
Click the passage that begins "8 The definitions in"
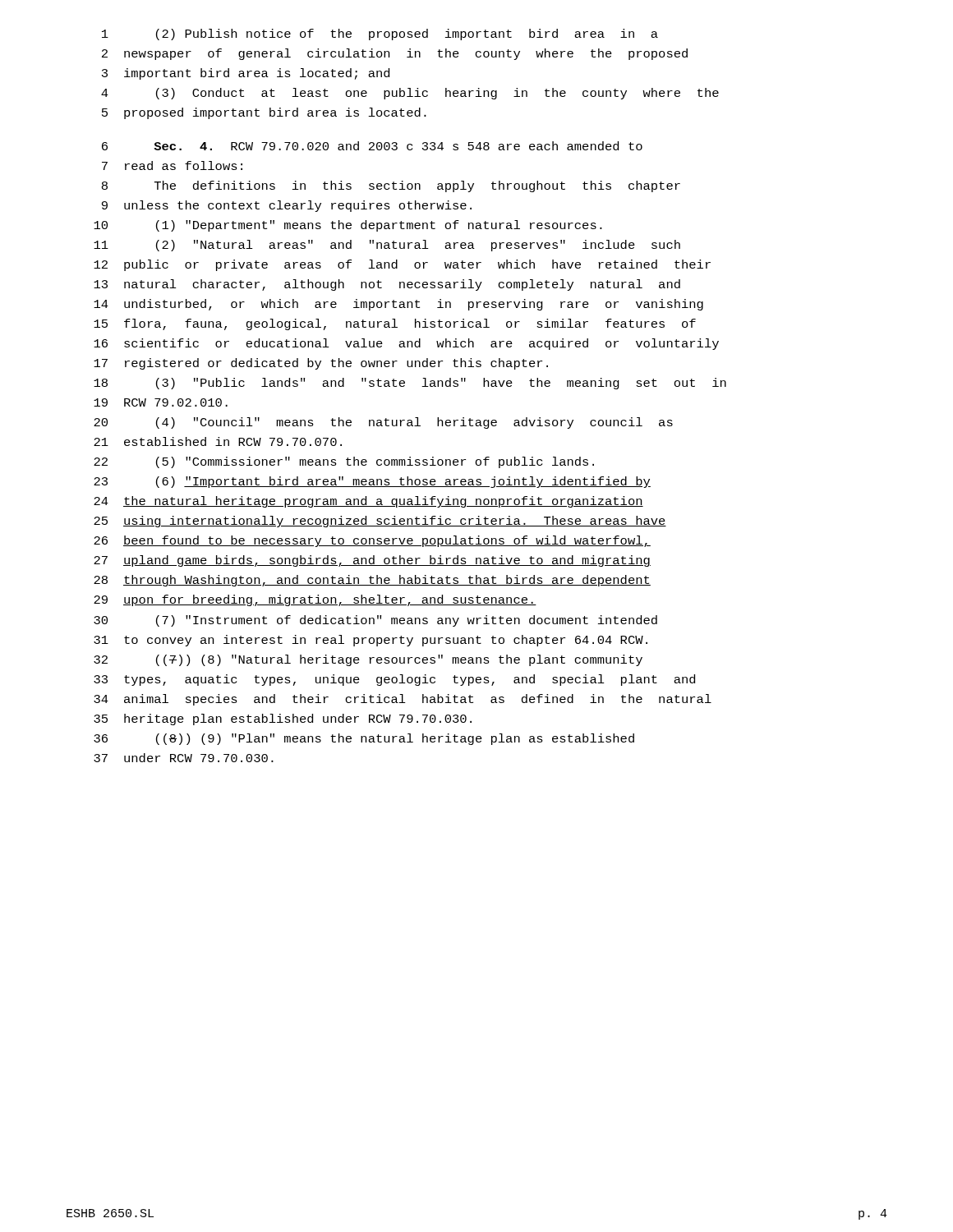(476, 196)
